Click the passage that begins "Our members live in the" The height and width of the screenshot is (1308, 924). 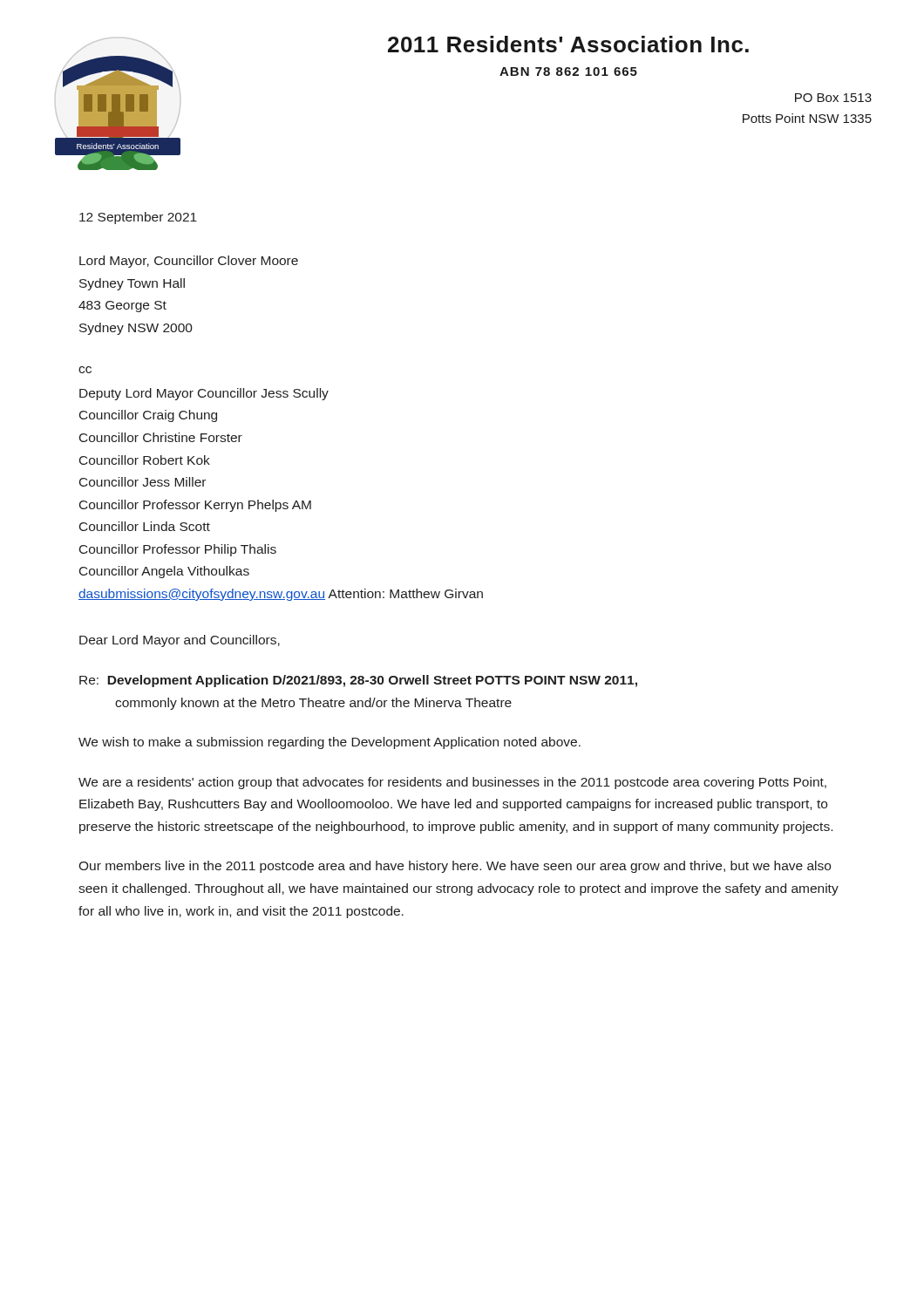click(x=458, y=888)
